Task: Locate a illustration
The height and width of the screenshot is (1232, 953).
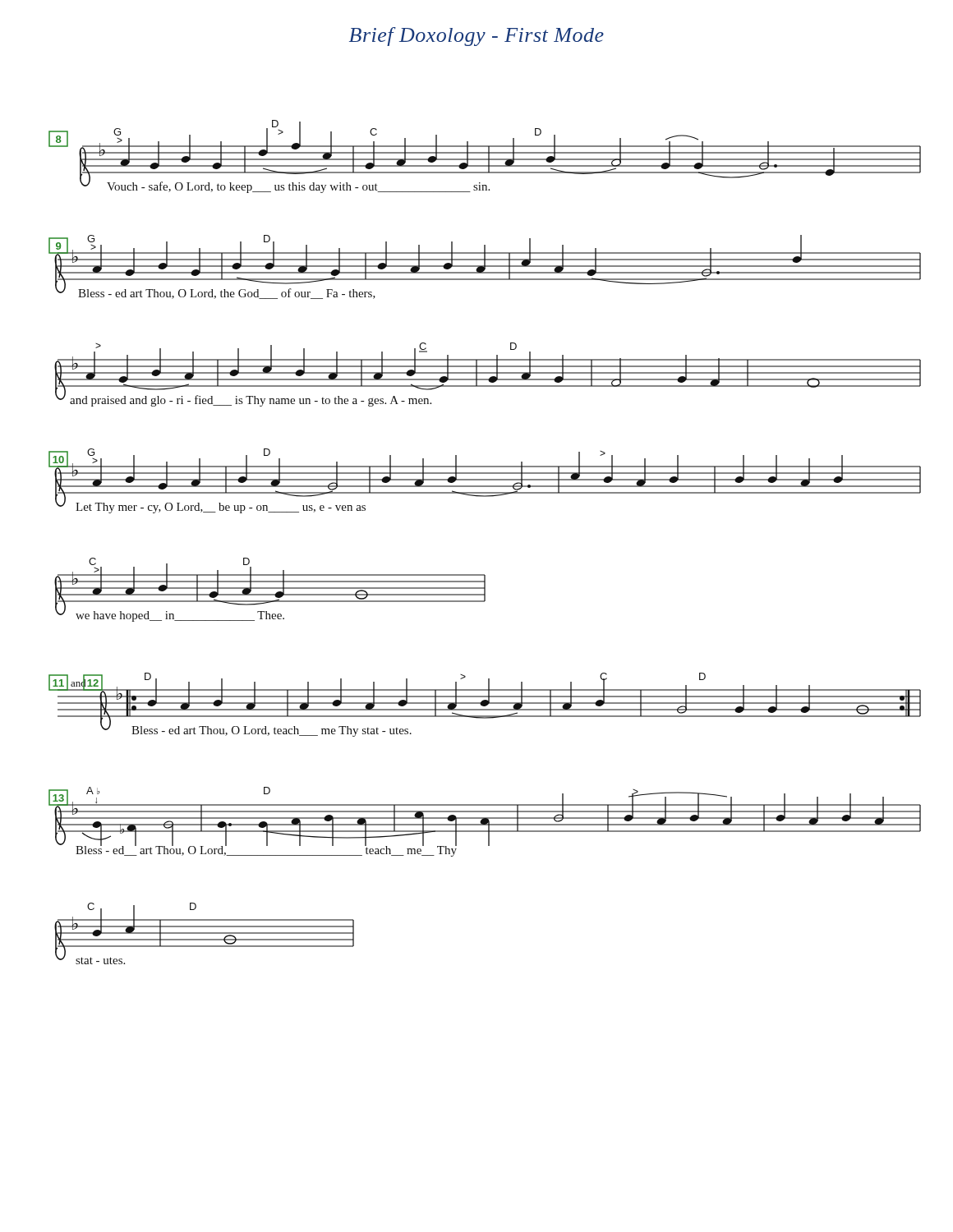Action: click(476, 632)
